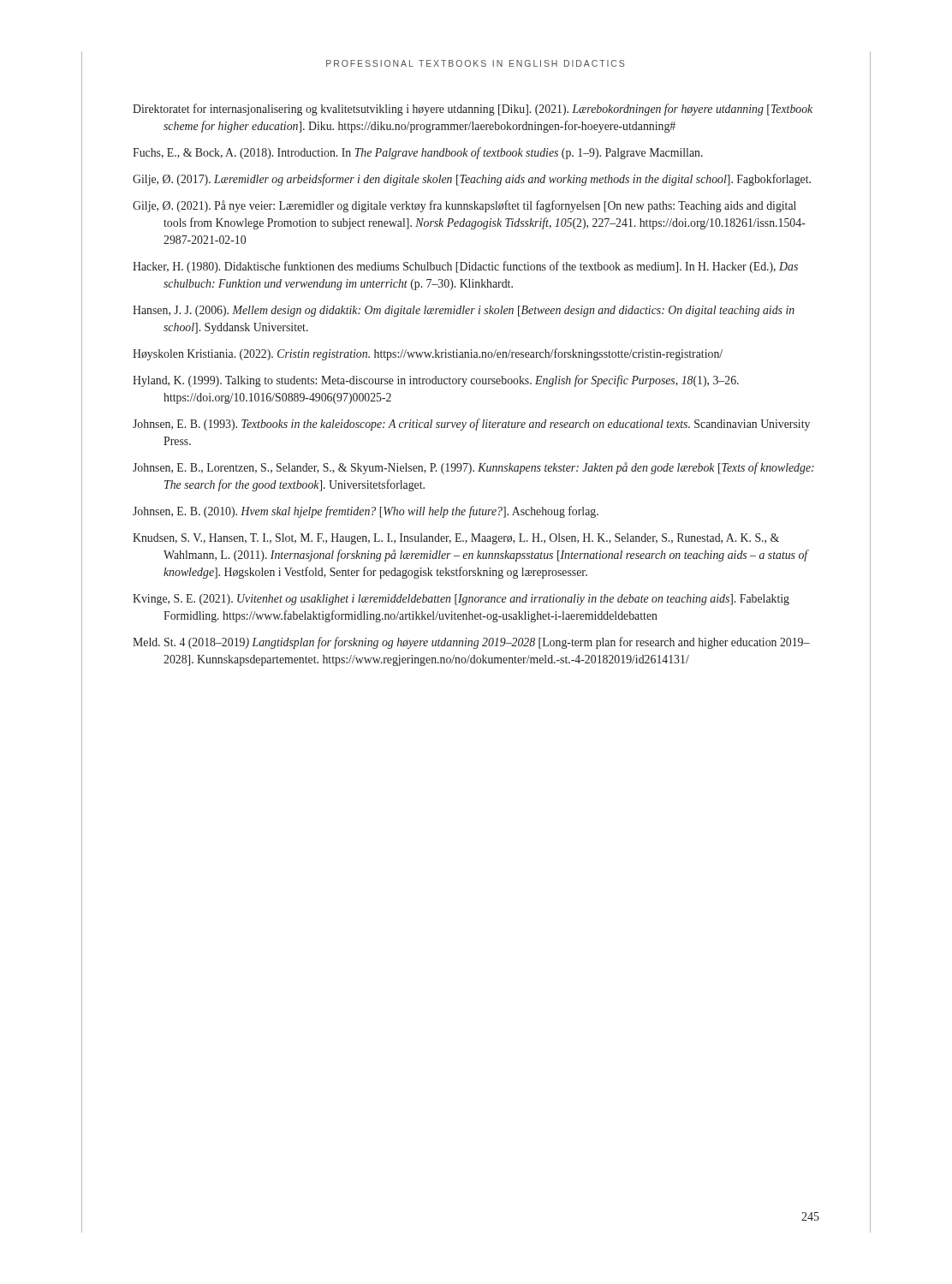Navigate to the passage starting "Johnsen, E. B. (2010)."
This screenshot has height=1284, width=952.
click(x=366, y=511)
